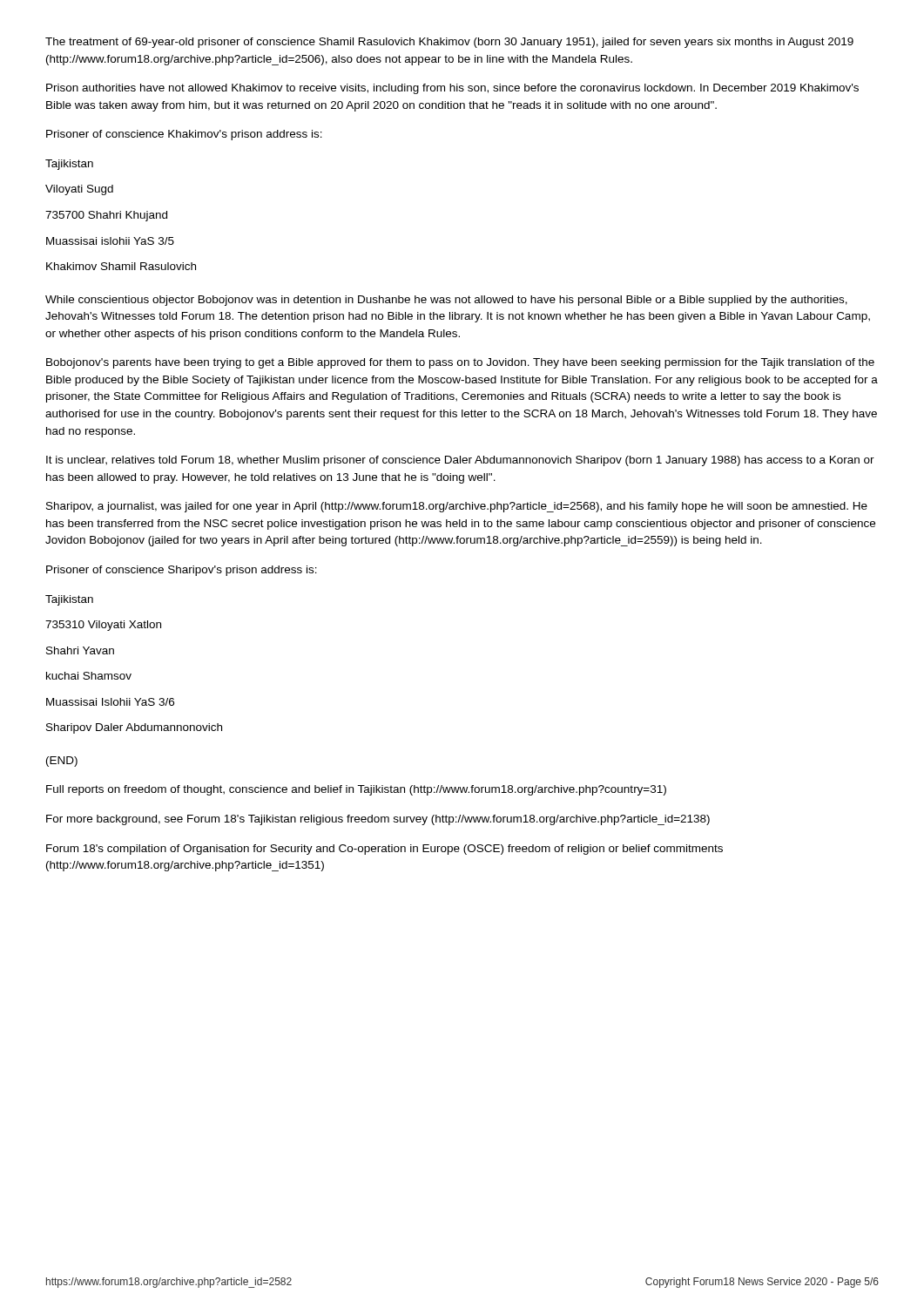Select the region starting "Muassisai Islohii YaS 3/6"

(110, 702)
